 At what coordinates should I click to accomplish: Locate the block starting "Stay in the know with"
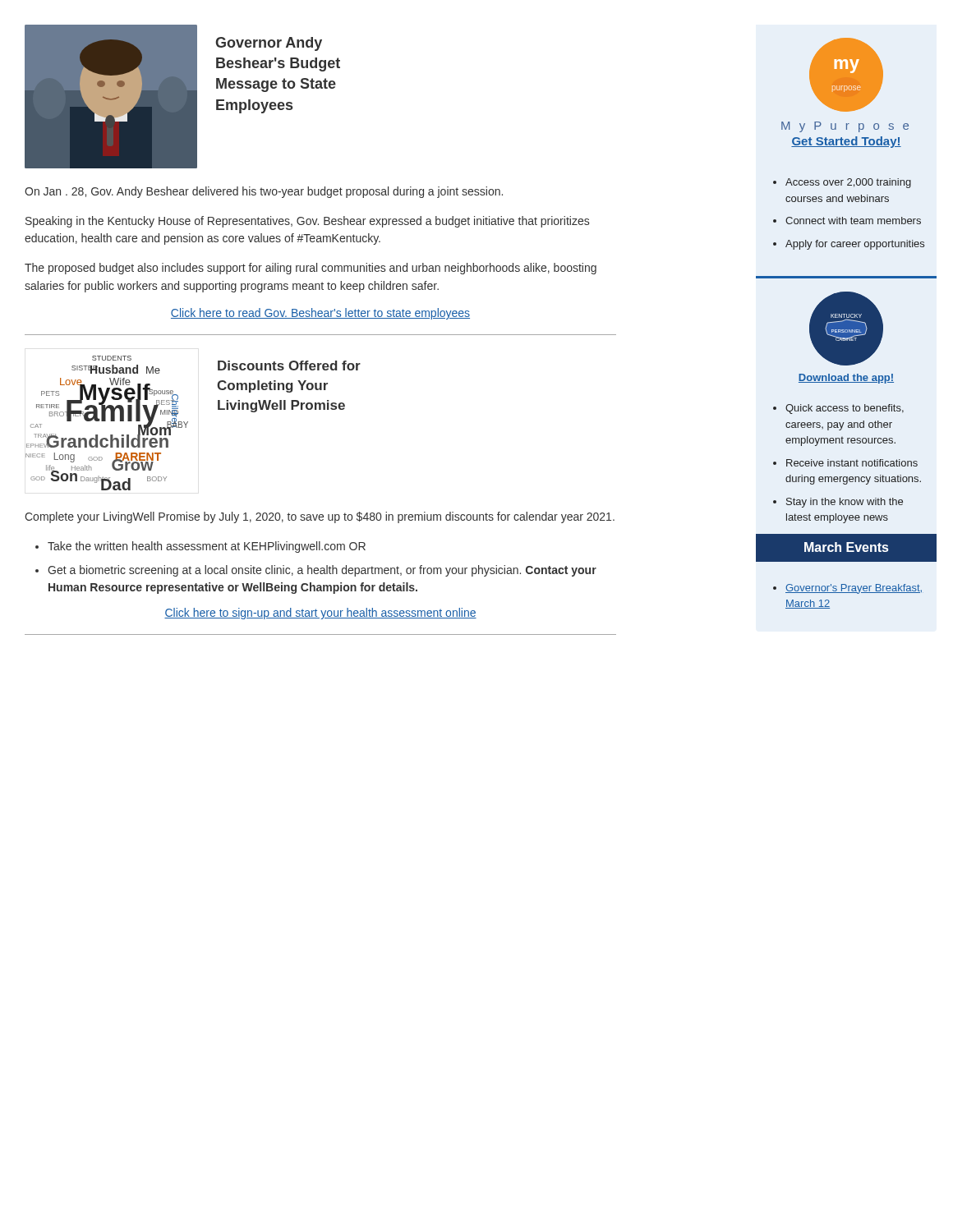844,509
